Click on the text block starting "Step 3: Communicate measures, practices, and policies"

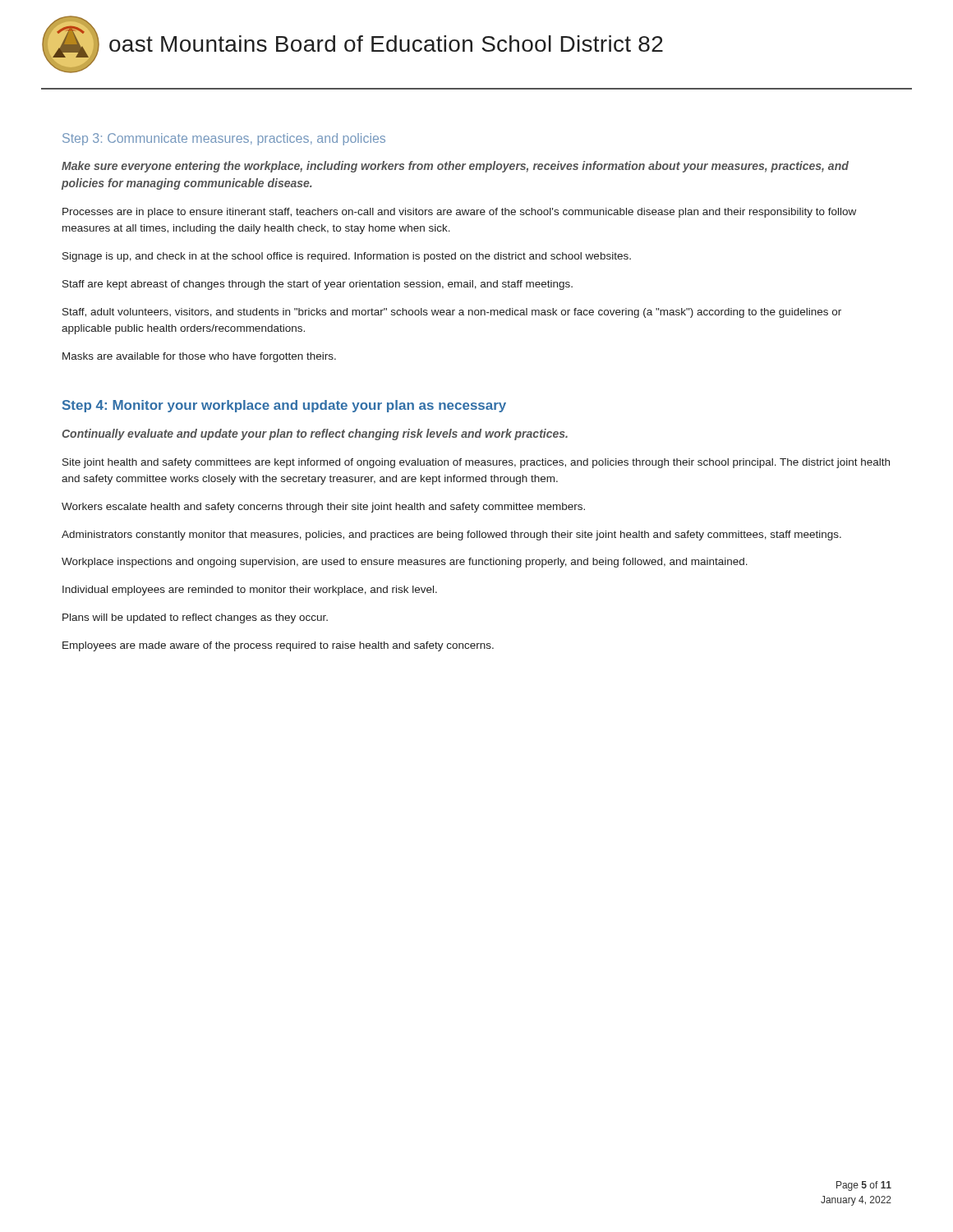pos(224,139)
